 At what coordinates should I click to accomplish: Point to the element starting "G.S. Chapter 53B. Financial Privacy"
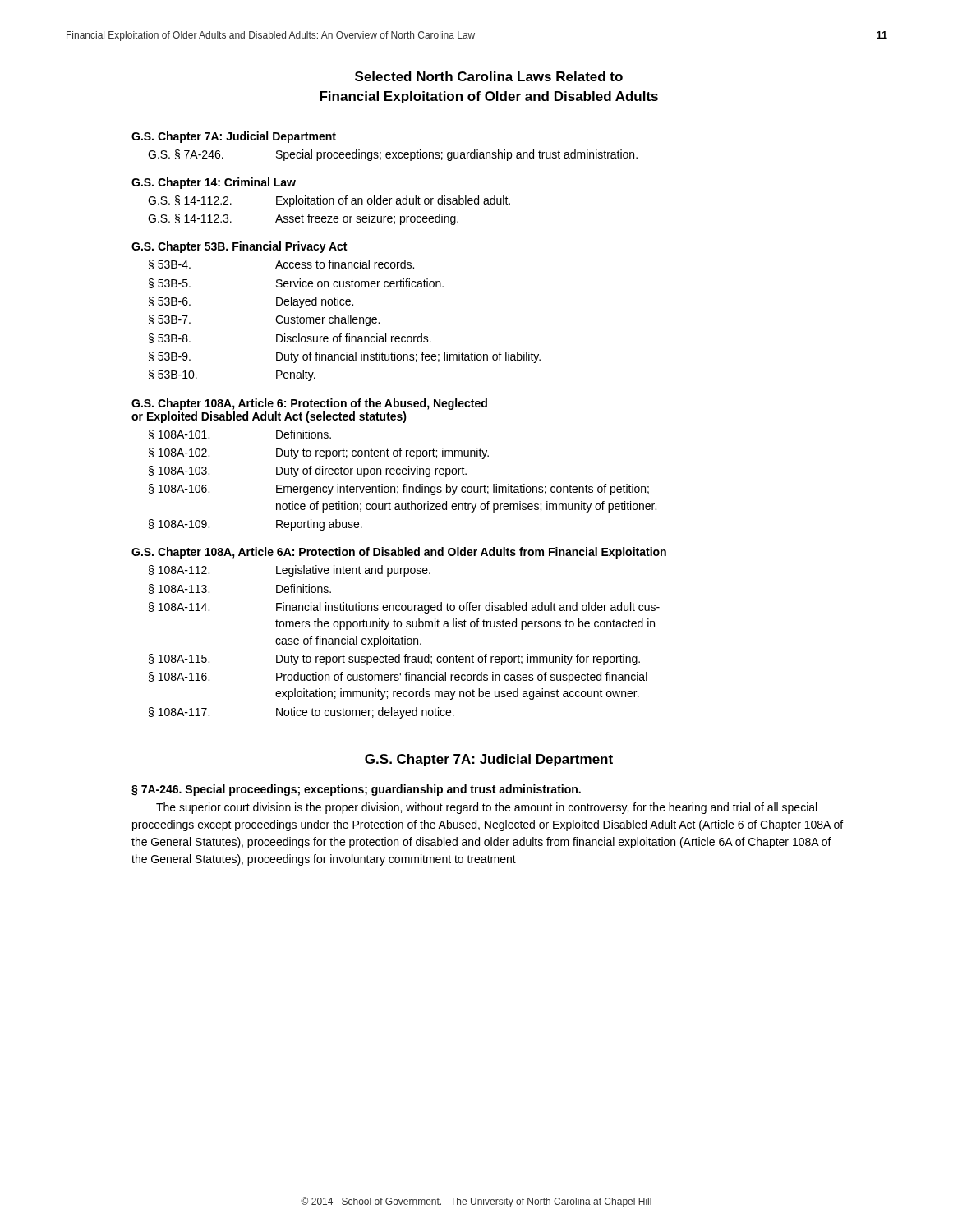coord(239,247)
